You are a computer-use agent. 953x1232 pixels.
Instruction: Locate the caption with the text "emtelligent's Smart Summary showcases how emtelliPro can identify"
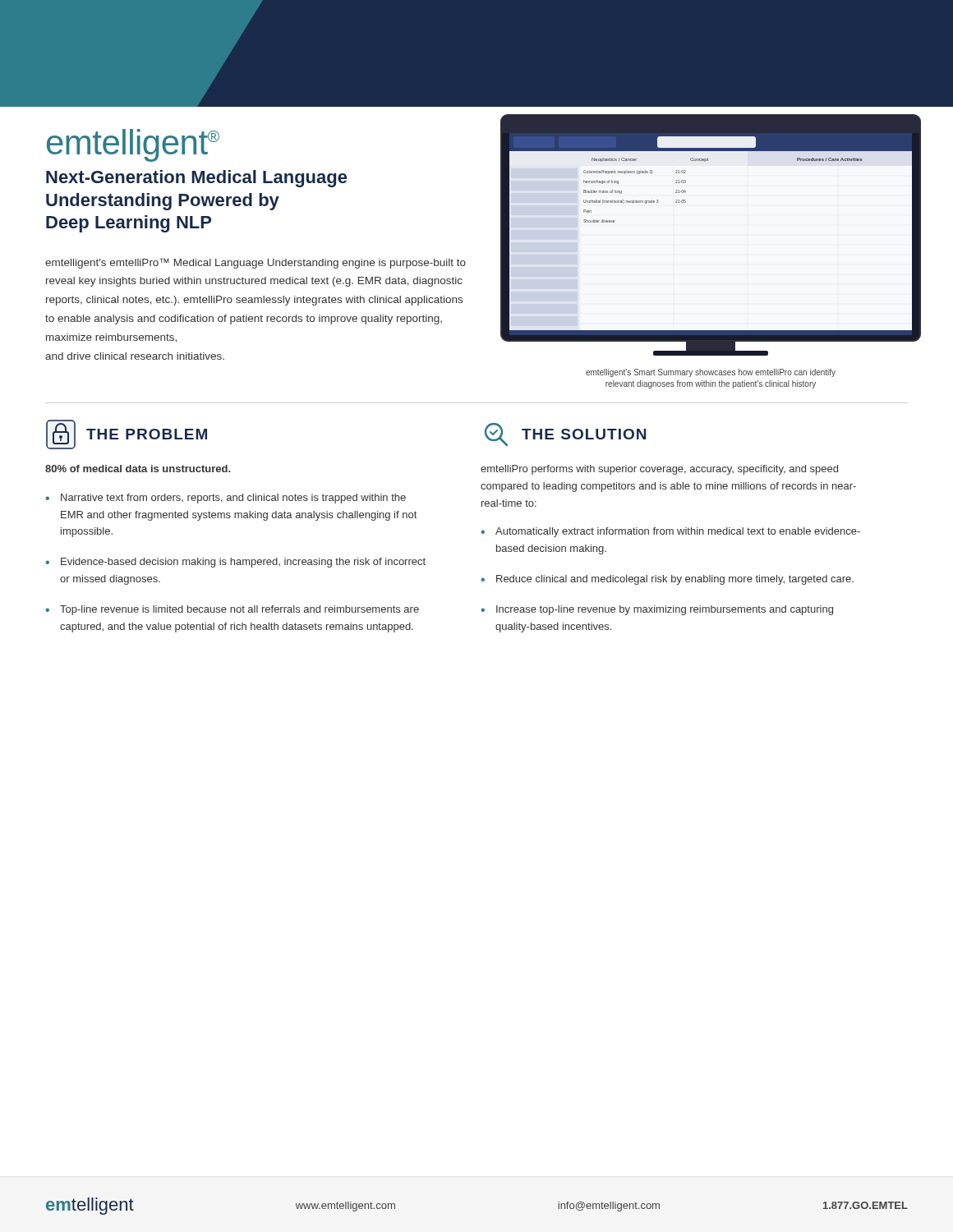711,378
